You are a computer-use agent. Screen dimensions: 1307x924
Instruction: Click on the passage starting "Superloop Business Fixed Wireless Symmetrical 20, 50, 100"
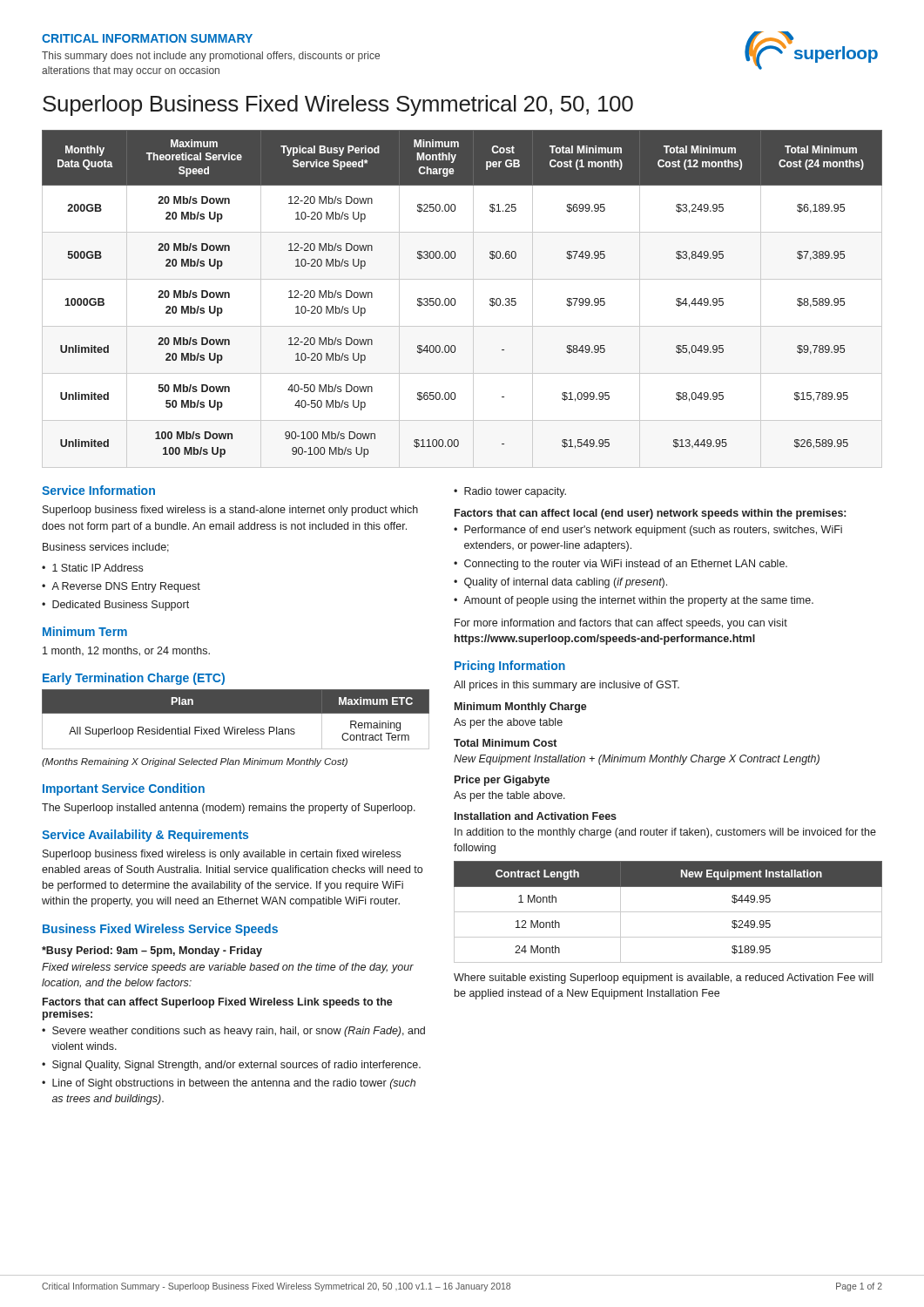click(338, 103)
